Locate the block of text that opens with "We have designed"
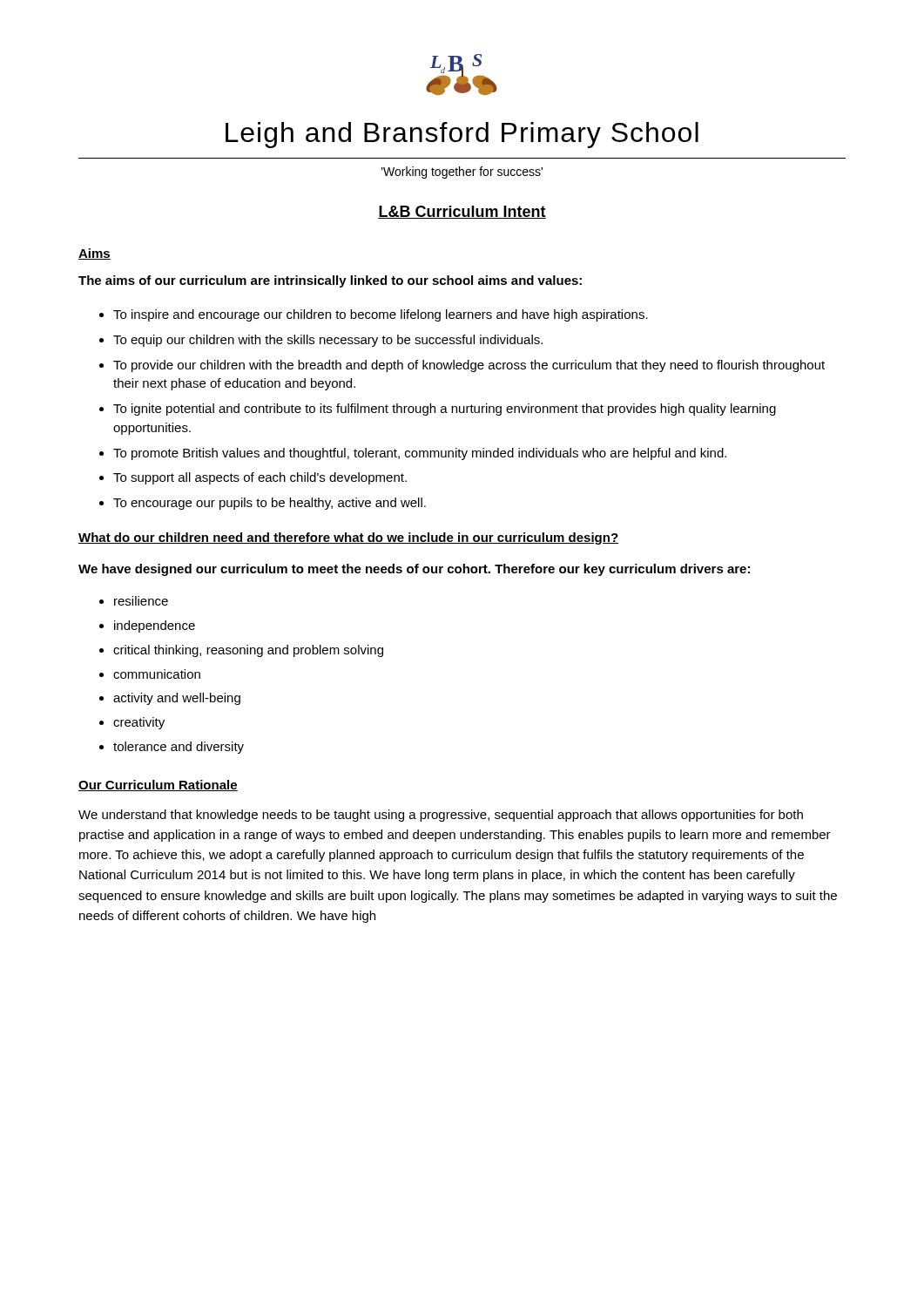Screen dimensions: 1307x924 [x=415, y=568]
